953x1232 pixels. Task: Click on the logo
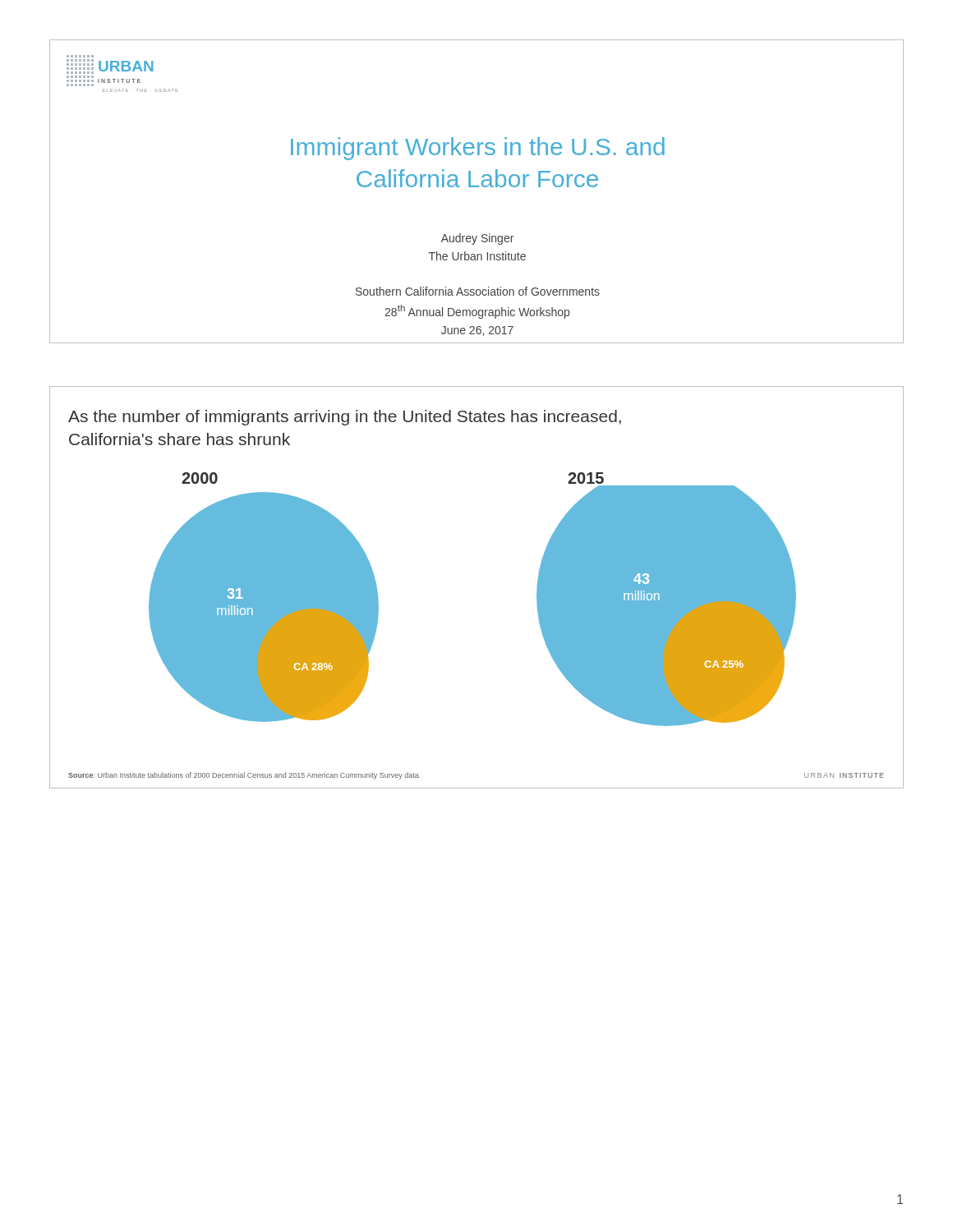click(157, 76)
